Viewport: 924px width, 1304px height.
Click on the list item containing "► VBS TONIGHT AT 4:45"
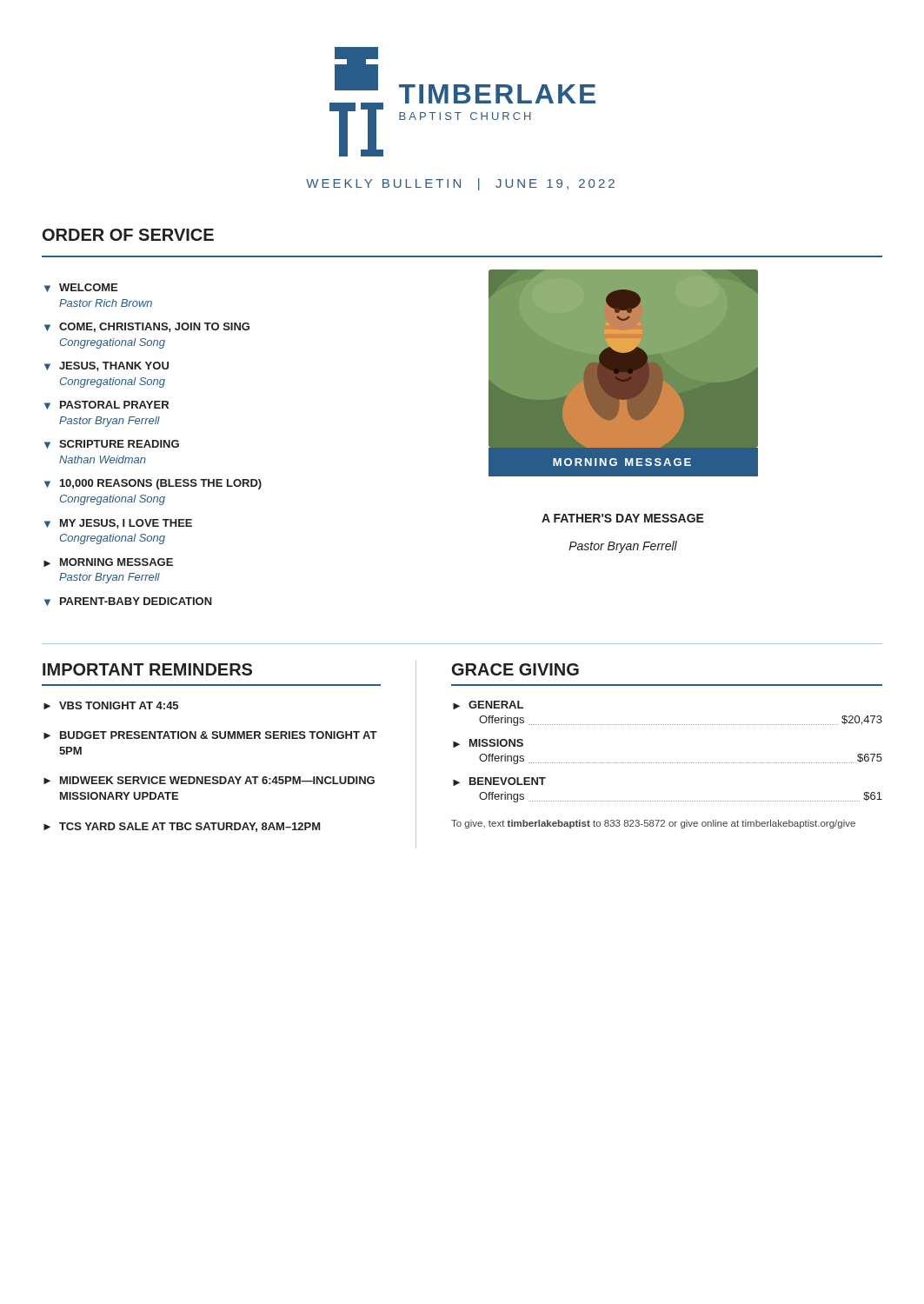110,706
